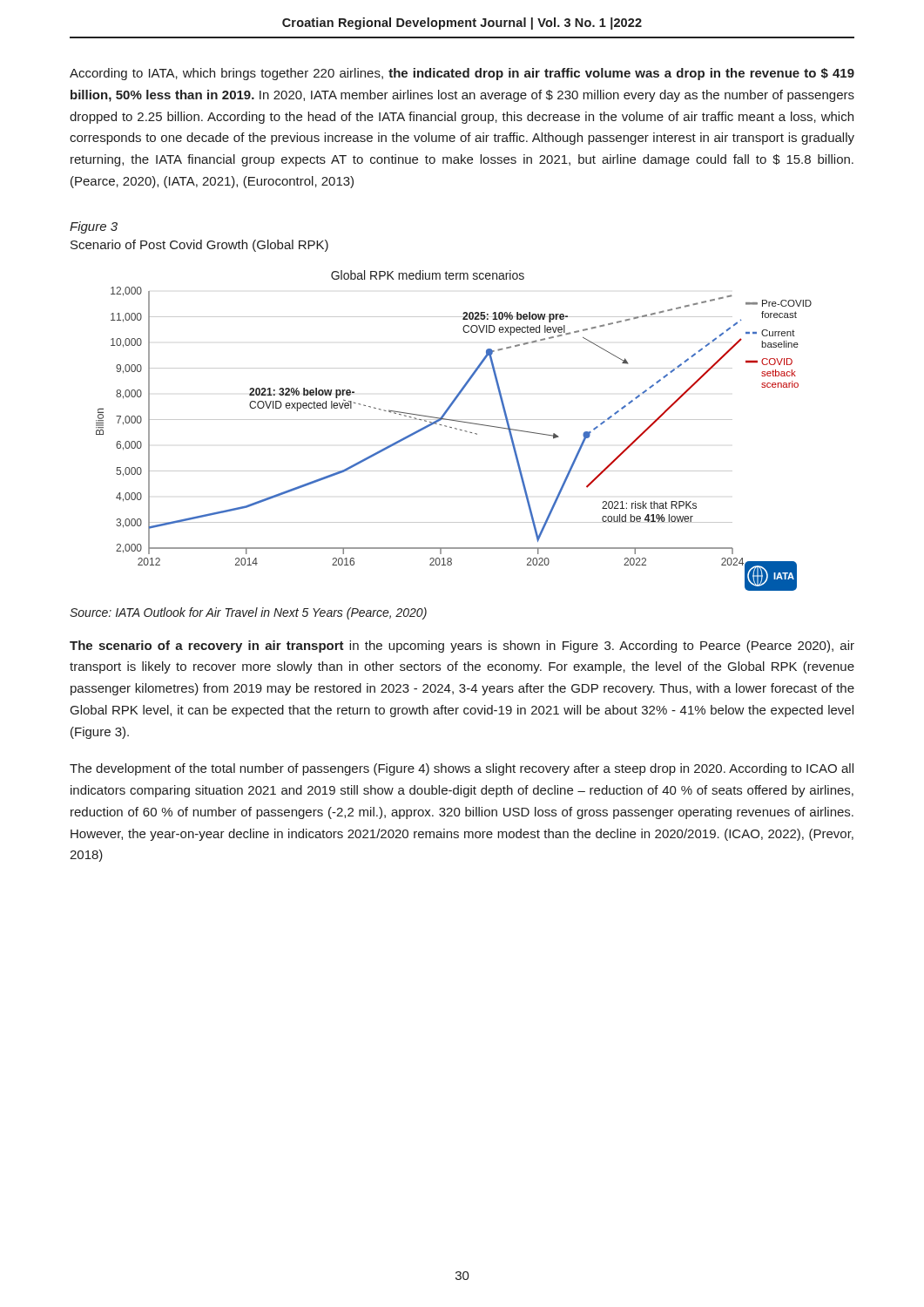Find a line chart

462,430
